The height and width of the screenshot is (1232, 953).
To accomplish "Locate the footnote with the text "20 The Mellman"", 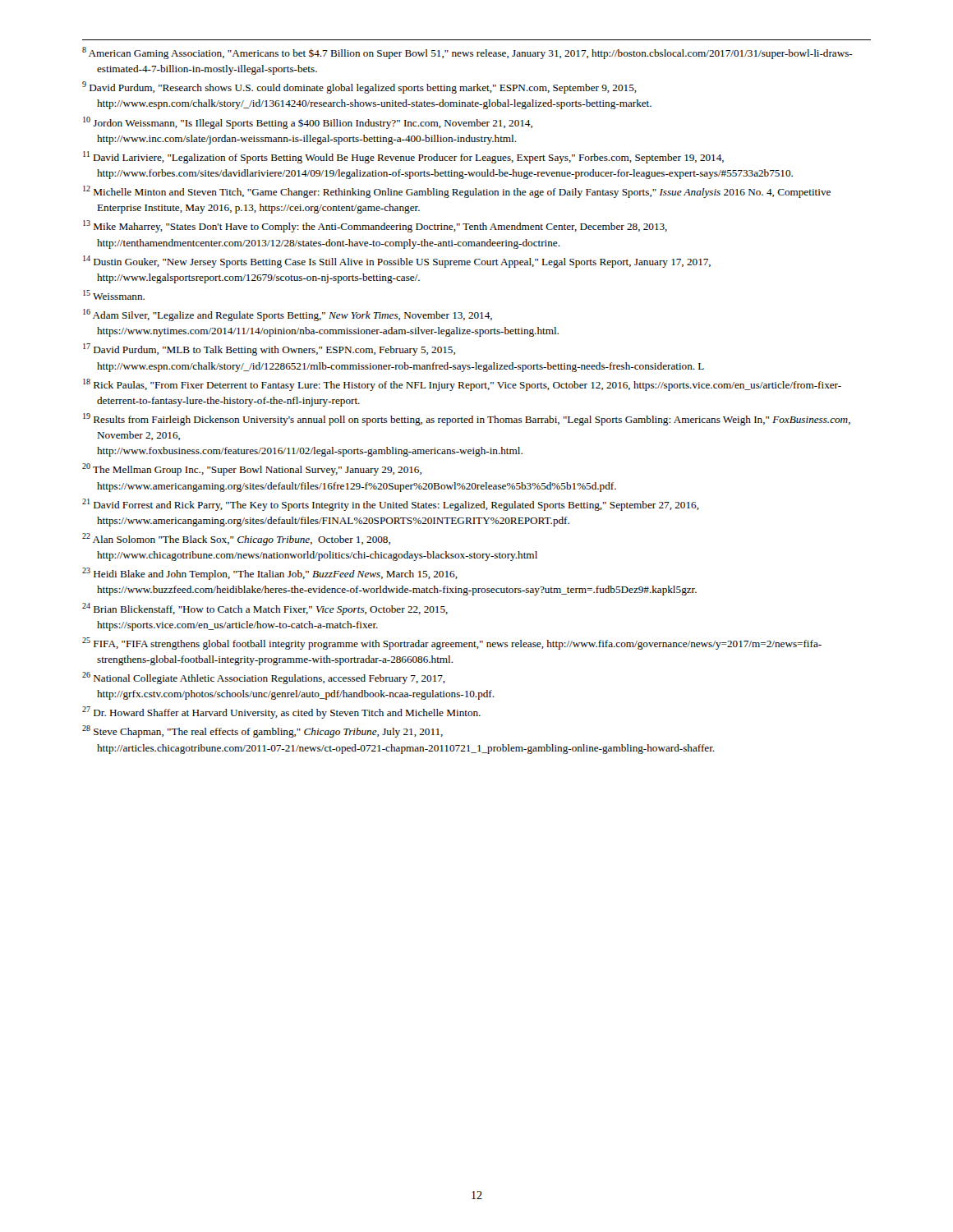I will tap(349, 477).
